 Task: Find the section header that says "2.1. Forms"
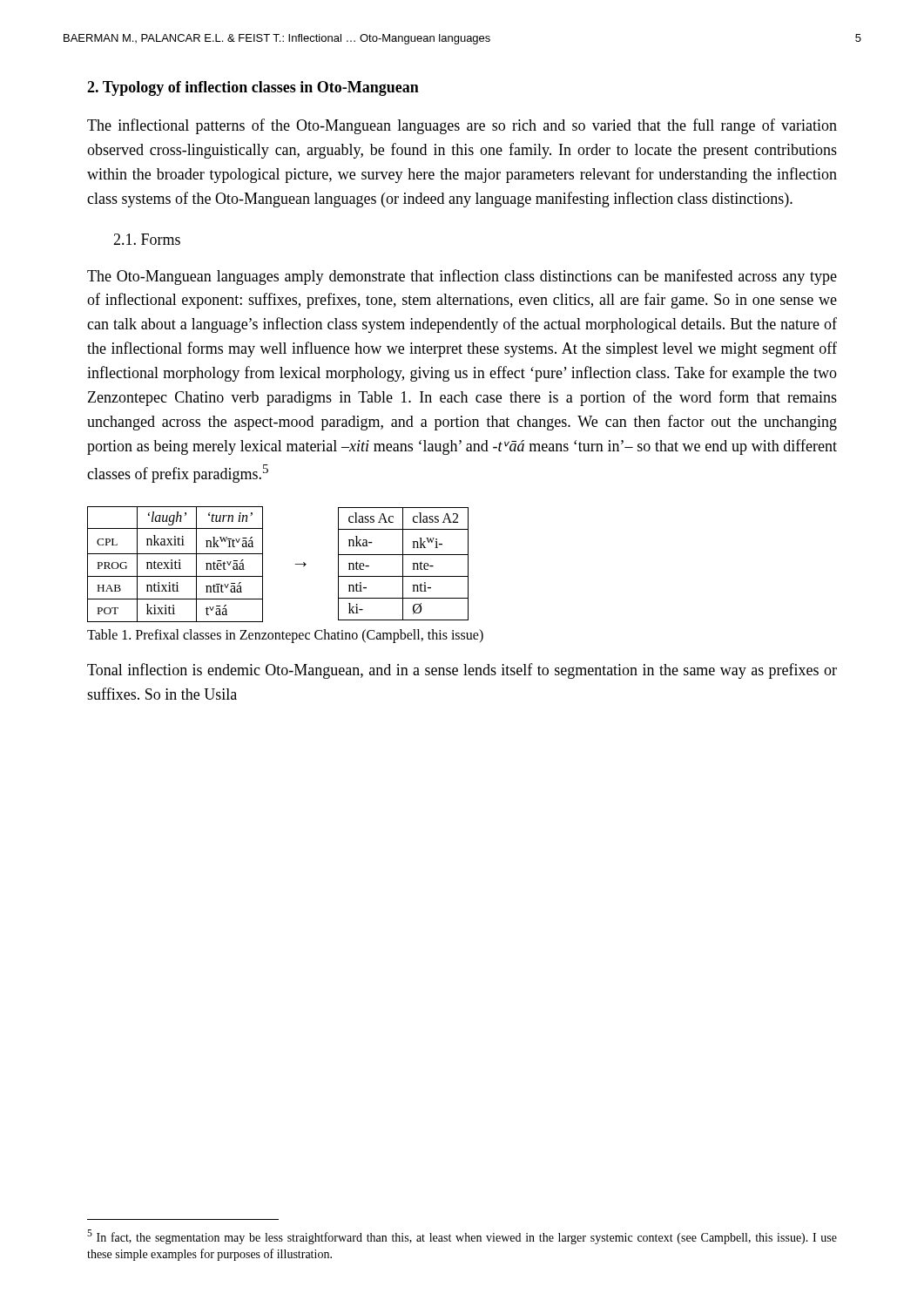pyautogui.click(x=147, y=239)
